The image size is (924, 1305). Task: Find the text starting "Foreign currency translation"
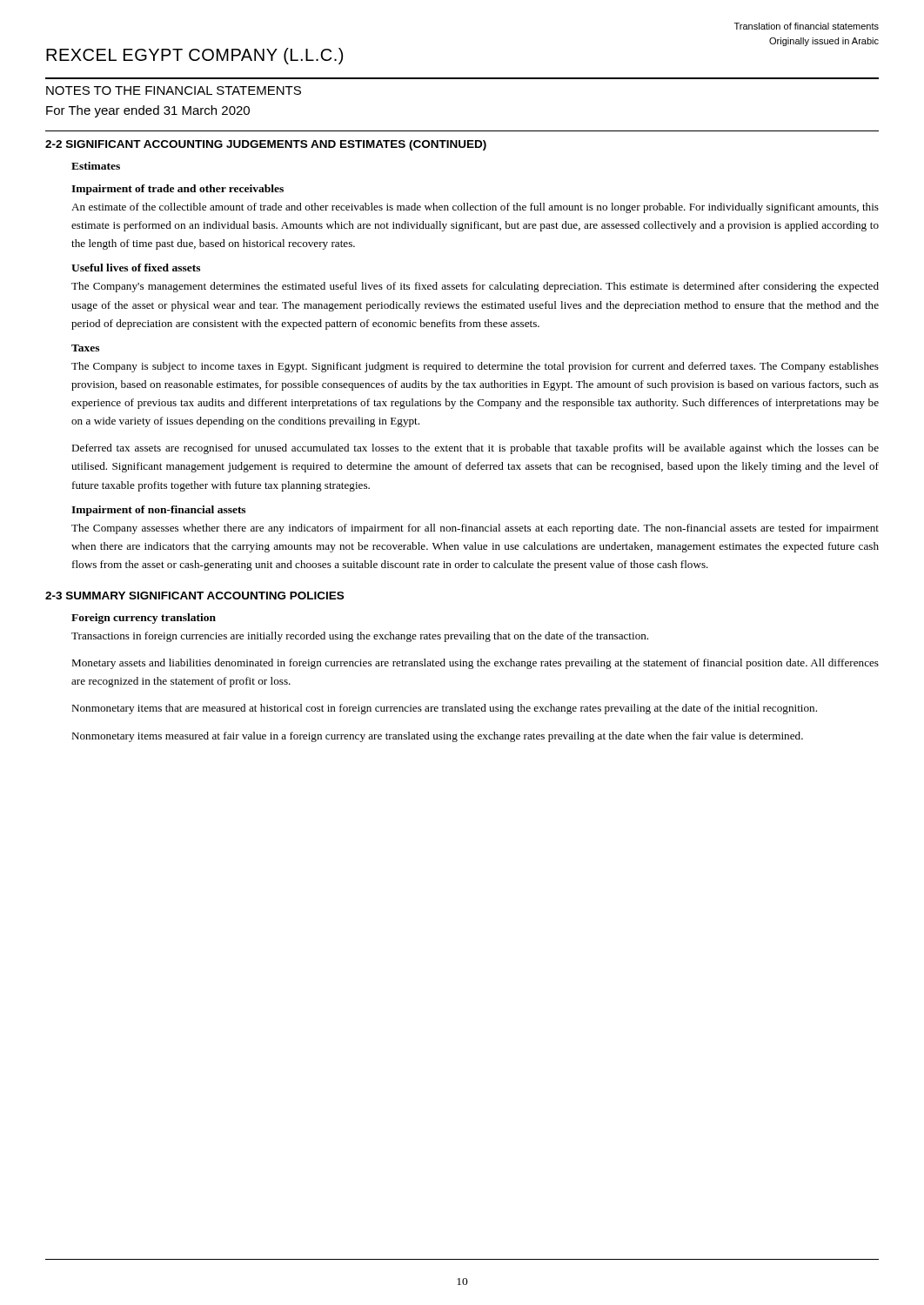coord(144,617)
